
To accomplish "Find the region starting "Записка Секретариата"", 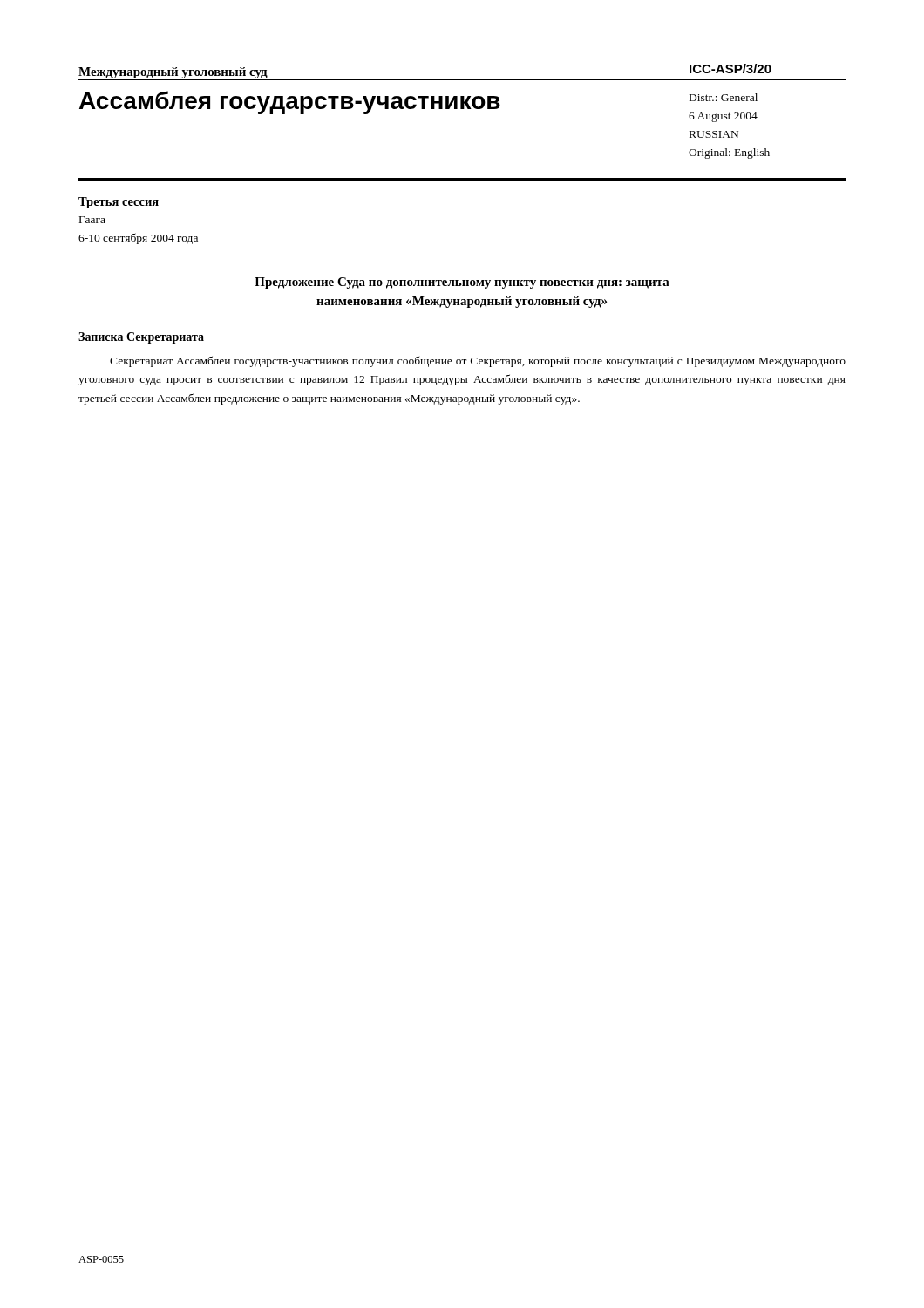I will pos(141,337).
